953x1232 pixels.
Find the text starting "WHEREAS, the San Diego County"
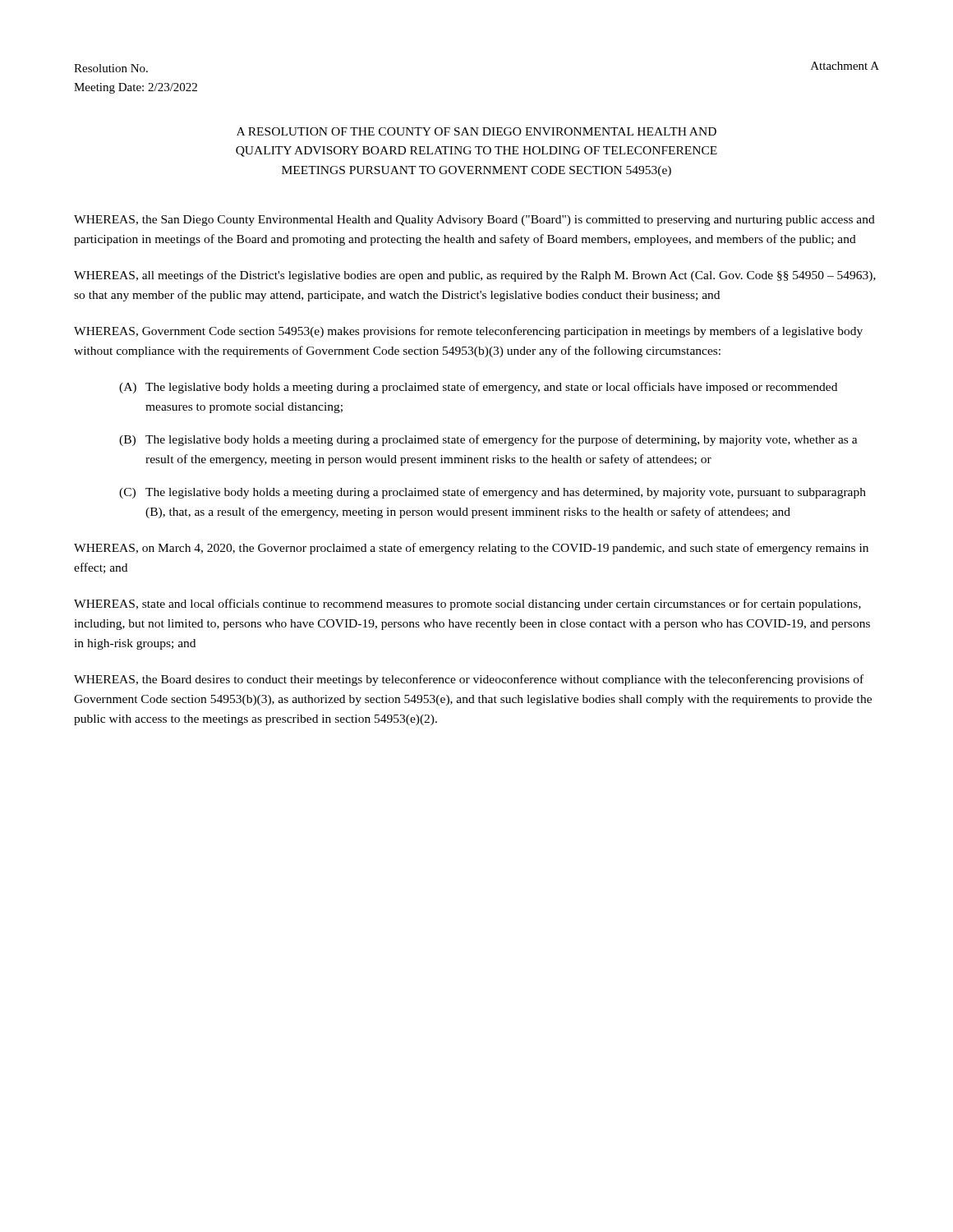(474, 229)
